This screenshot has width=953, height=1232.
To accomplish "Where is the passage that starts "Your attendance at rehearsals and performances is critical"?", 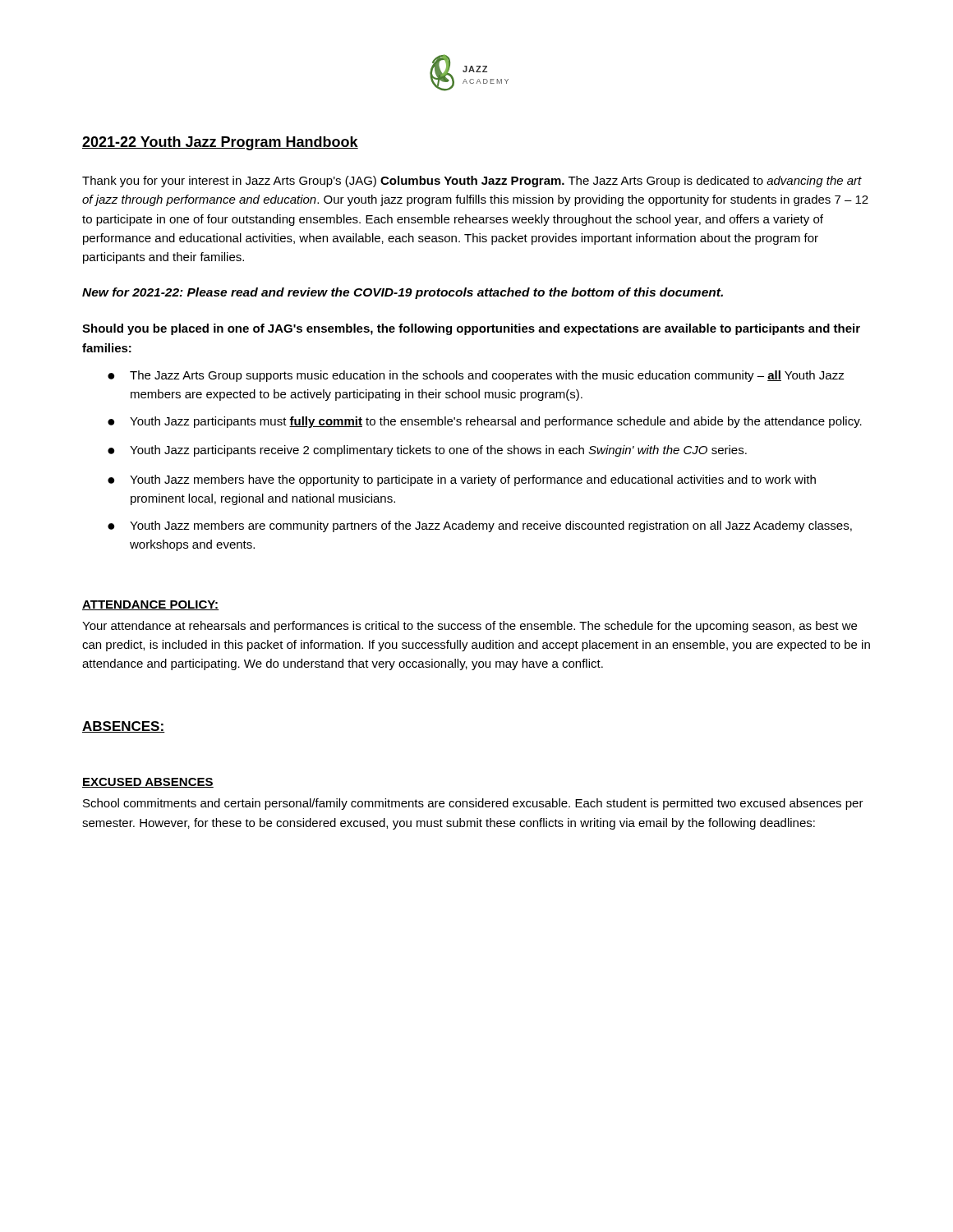I will click(x=476, y=644).
